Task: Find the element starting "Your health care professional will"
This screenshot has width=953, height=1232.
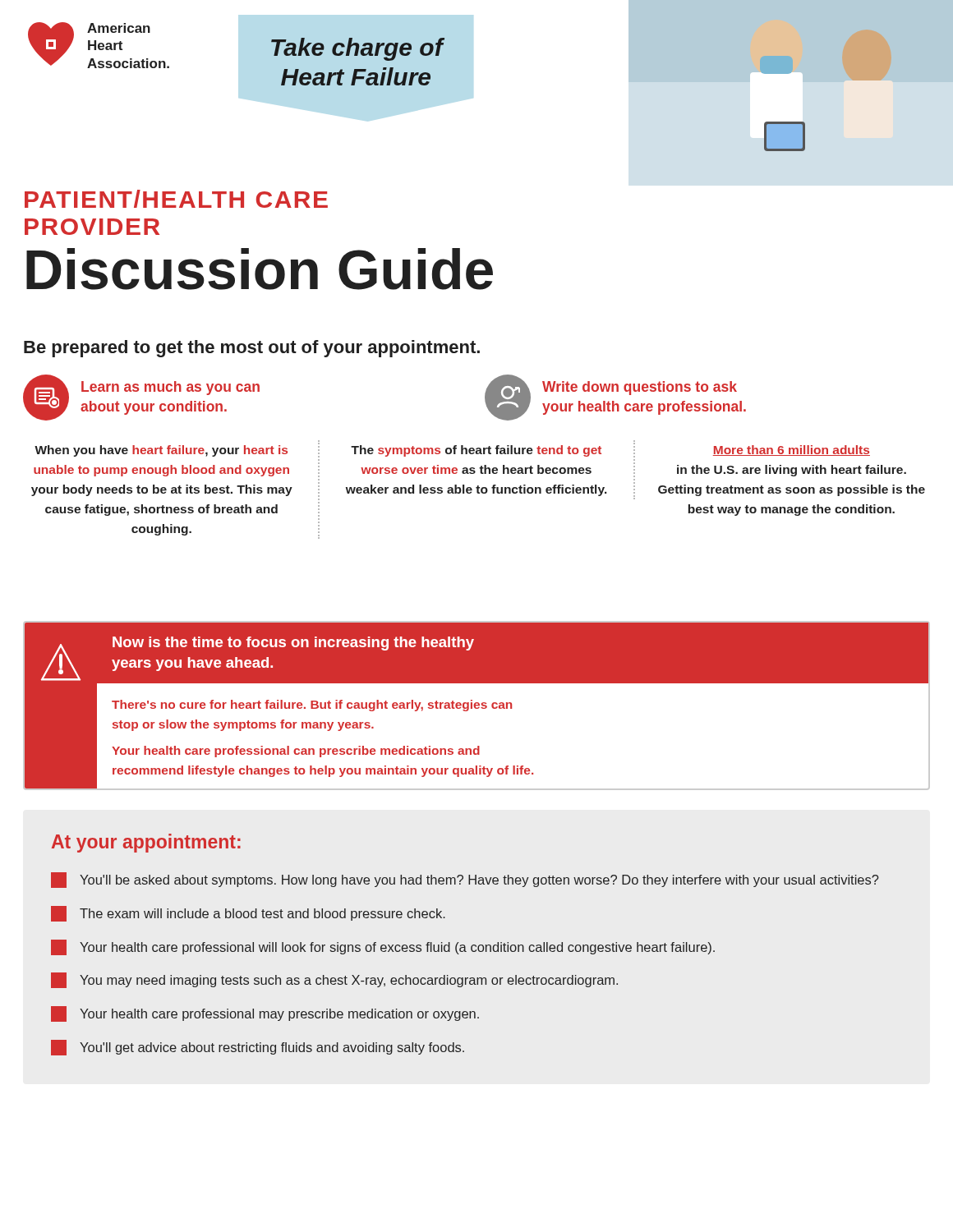Action: pos(383,947)
